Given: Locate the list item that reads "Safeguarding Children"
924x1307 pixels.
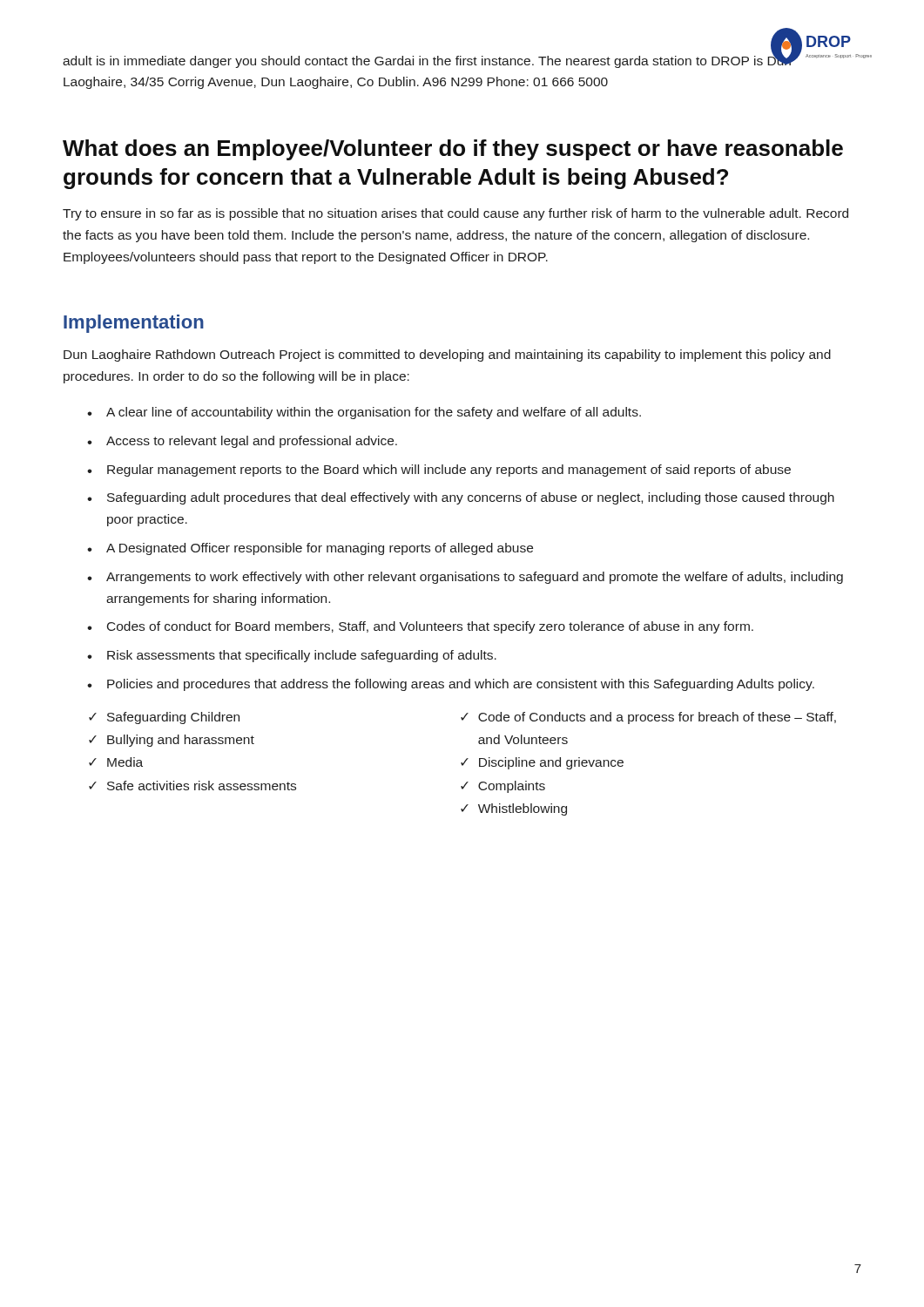Looking at the screenshot, I should point(173,716).
